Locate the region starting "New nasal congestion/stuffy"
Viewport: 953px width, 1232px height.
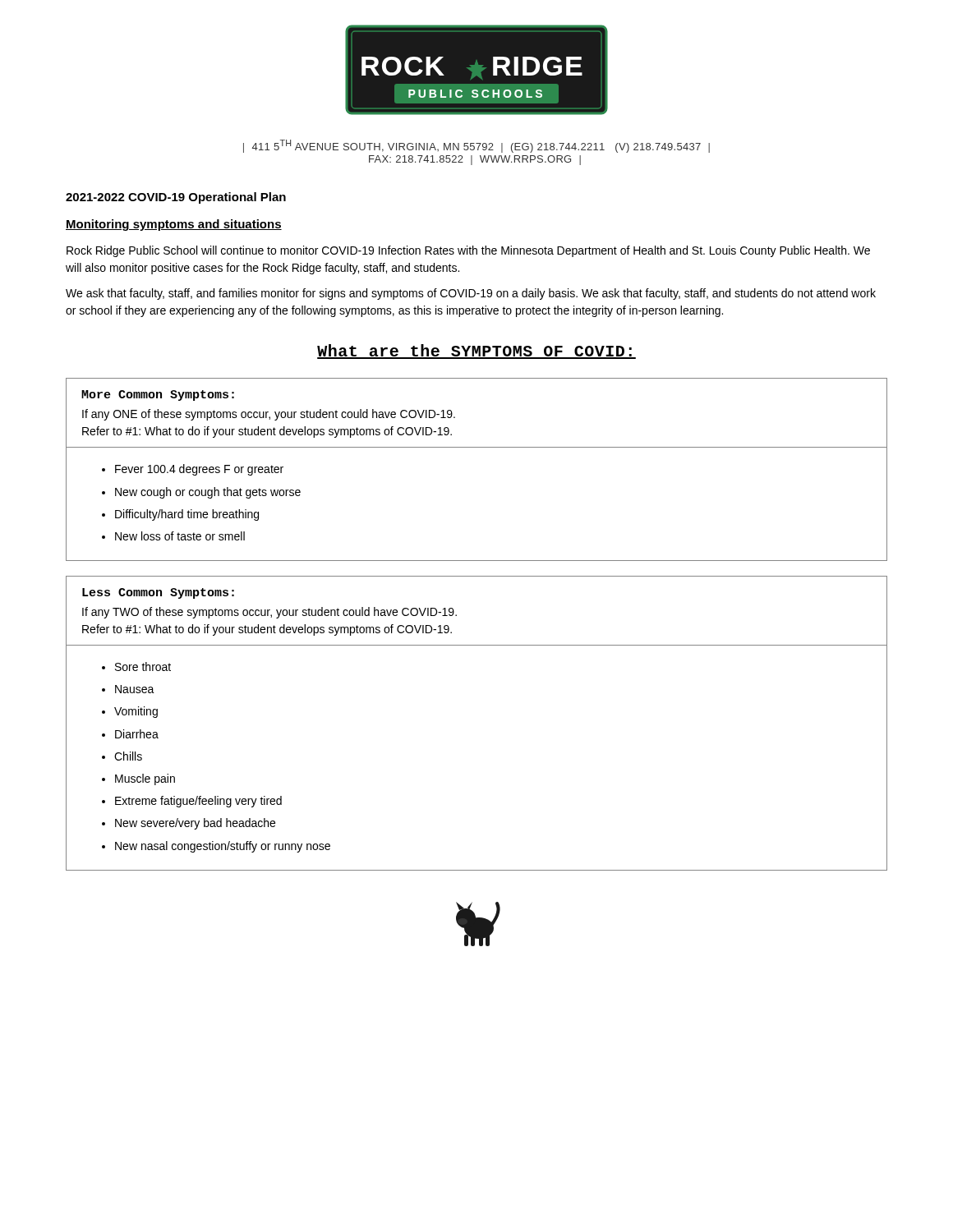[222, 846]
